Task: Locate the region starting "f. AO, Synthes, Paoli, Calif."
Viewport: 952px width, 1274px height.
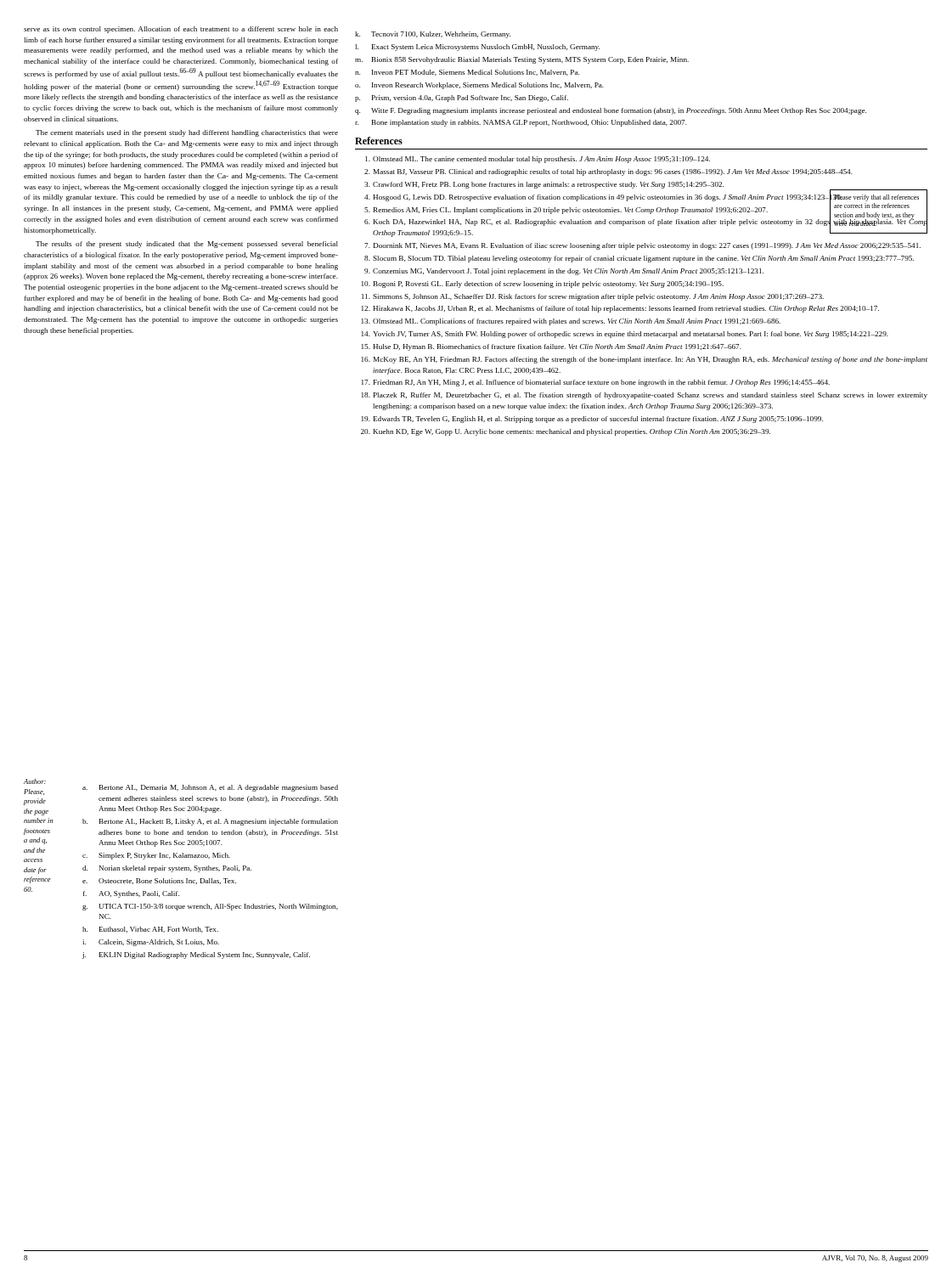Action: [x=210, y=893]
